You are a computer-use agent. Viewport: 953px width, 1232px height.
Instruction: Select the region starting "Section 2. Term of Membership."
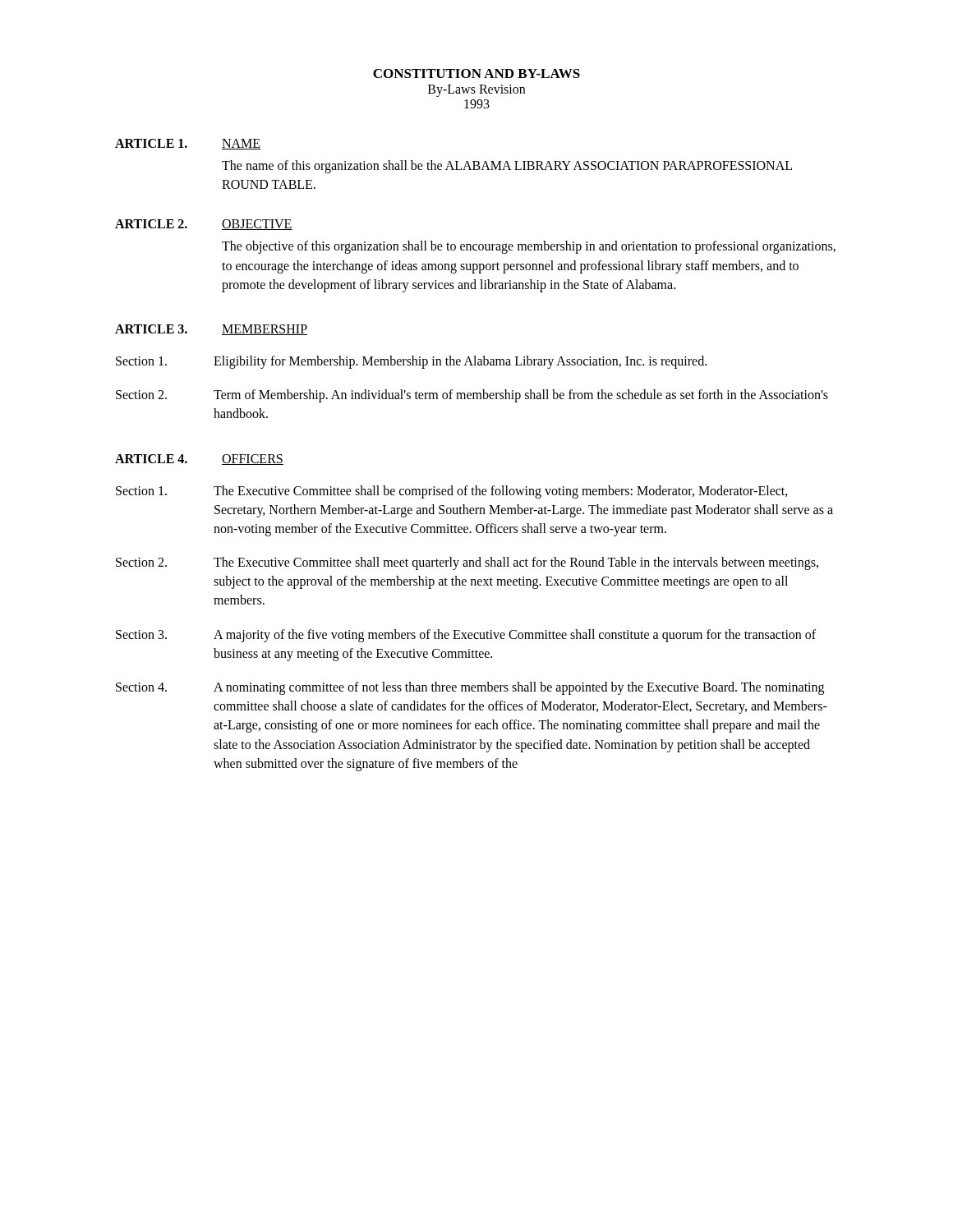click(x=476, y=404)
